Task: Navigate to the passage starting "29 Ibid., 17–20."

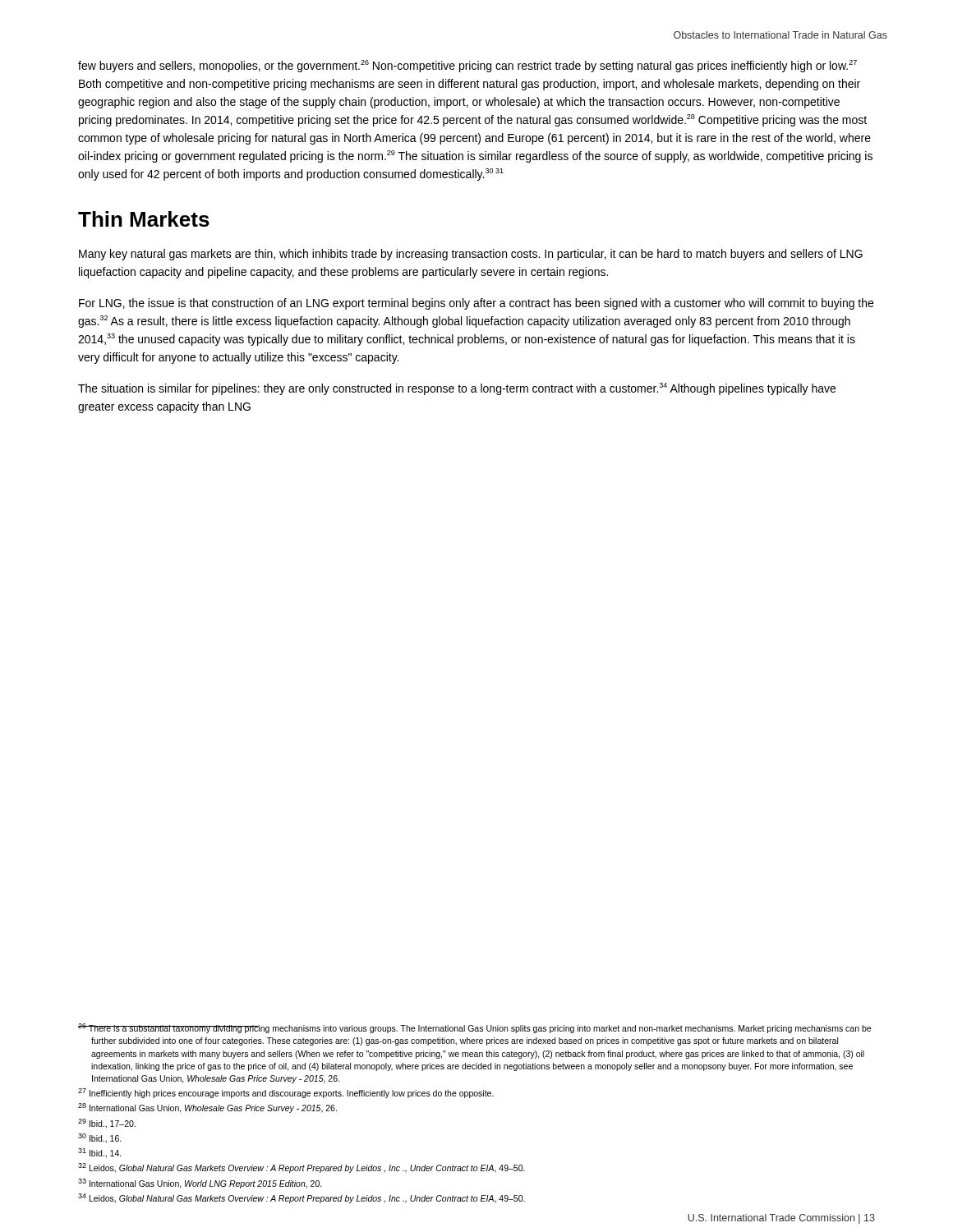Action: (x=107, y=1123)
